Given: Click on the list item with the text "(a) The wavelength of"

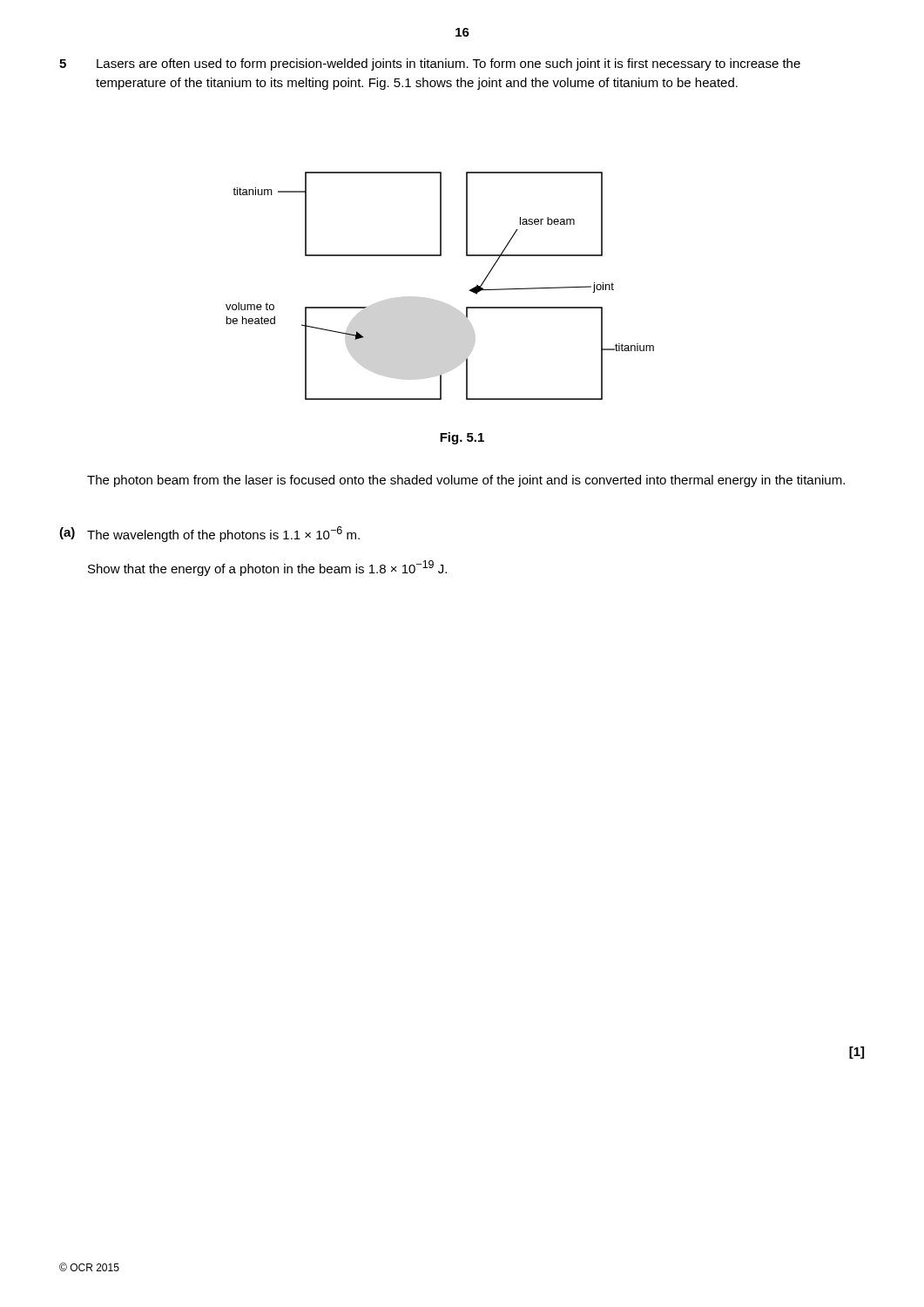Looking at the screenshot, I should 209,534.
